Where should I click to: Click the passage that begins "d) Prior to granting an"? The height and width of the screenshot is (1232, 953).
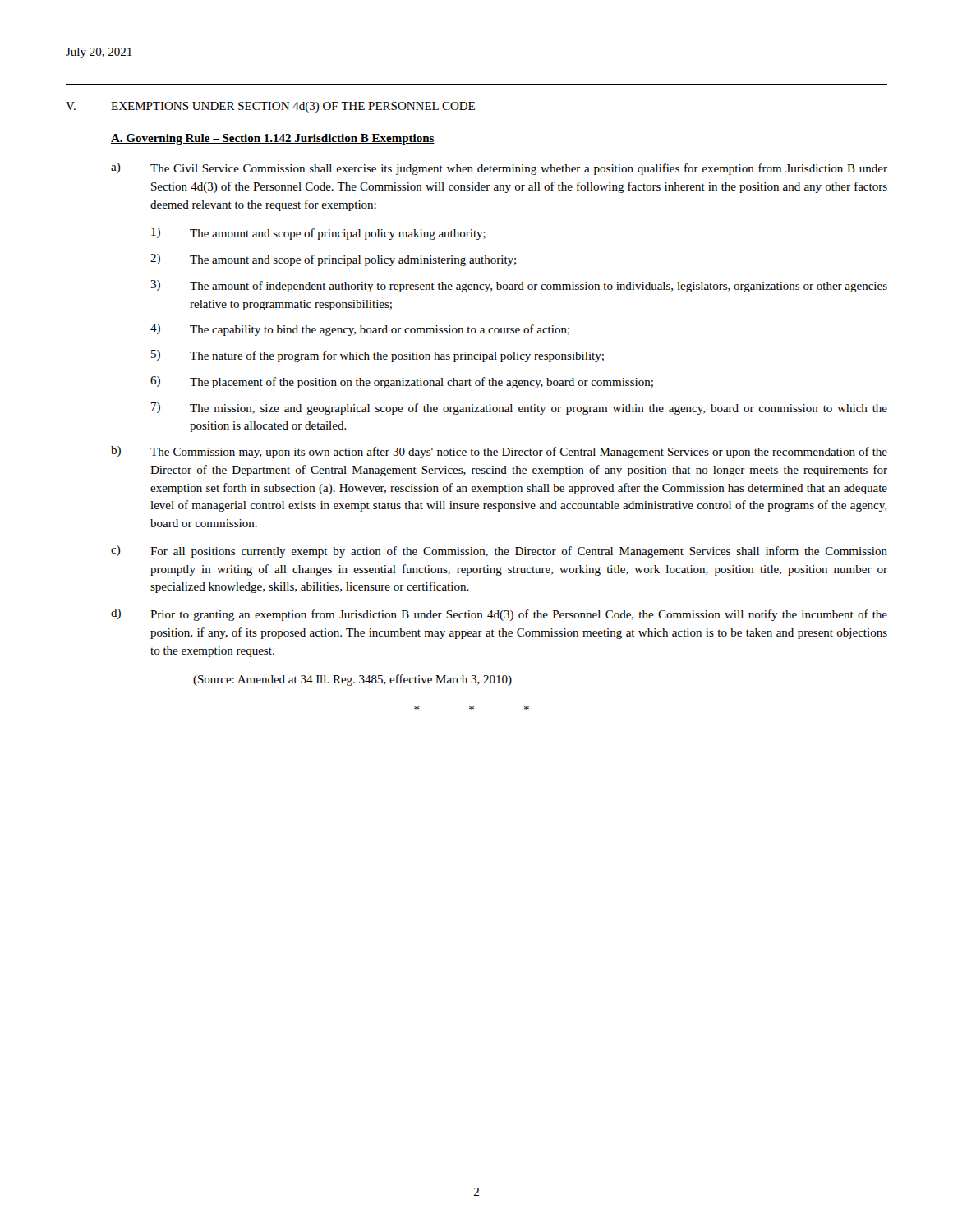coord(499,633)
